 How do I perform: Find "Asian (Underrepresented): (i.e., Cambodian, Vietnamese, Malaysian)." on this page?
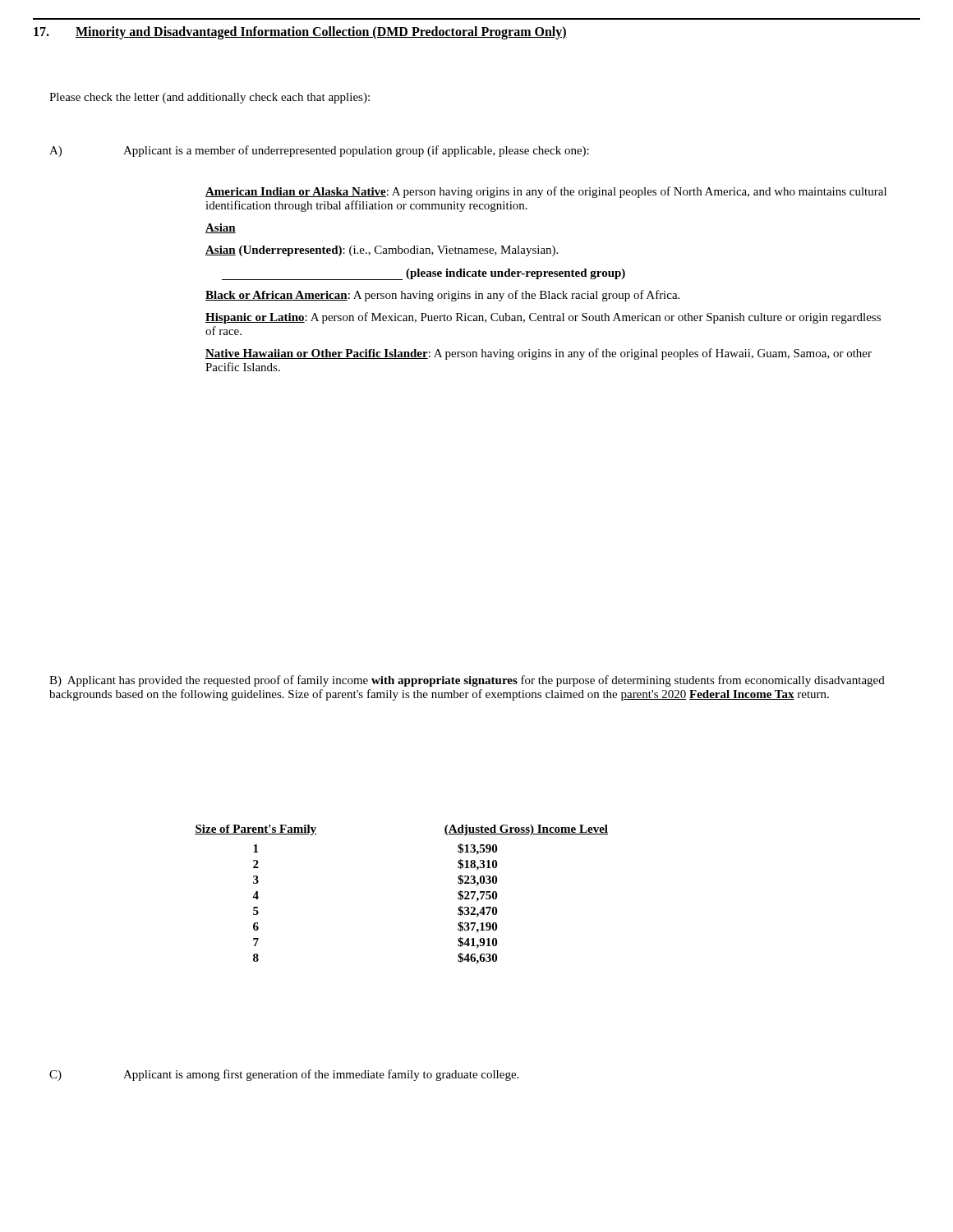pyautogui.click(x=382, y=250)
